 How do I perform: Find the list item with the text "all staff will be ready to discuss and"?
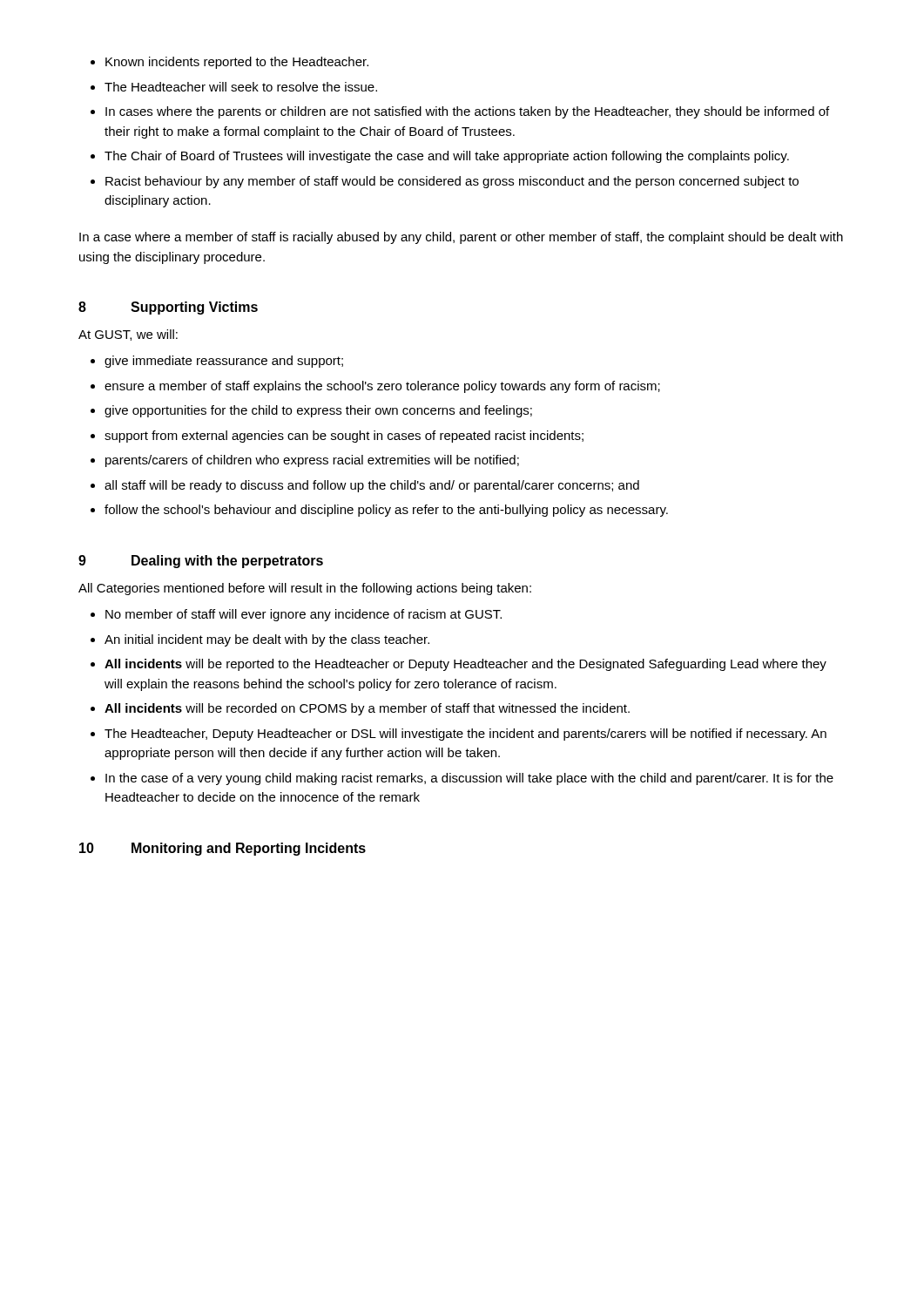click(x=372, y=485)
